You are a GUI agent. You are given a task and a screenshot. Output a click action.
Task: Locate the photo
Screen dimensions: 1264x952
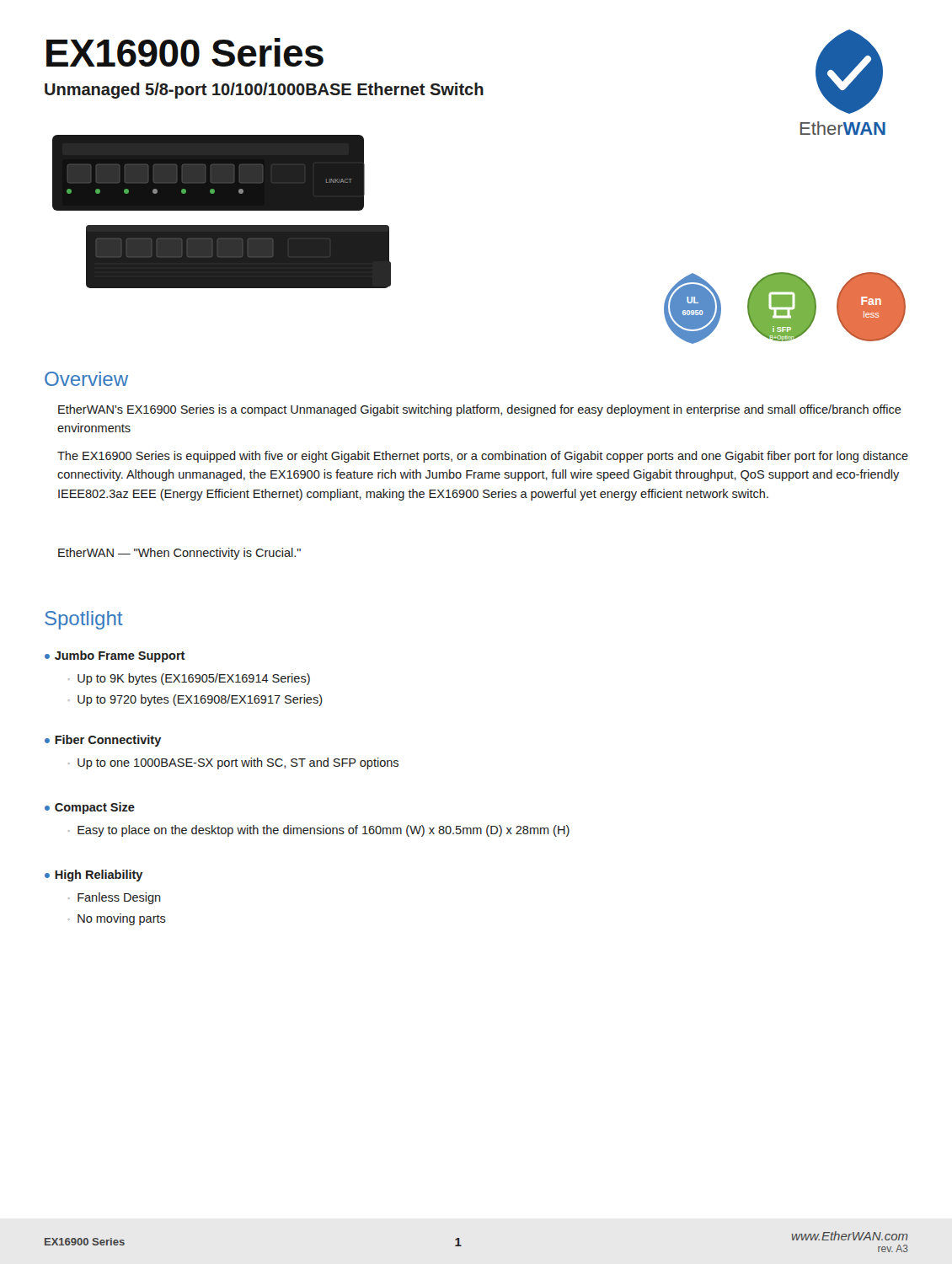coord(221,219)
